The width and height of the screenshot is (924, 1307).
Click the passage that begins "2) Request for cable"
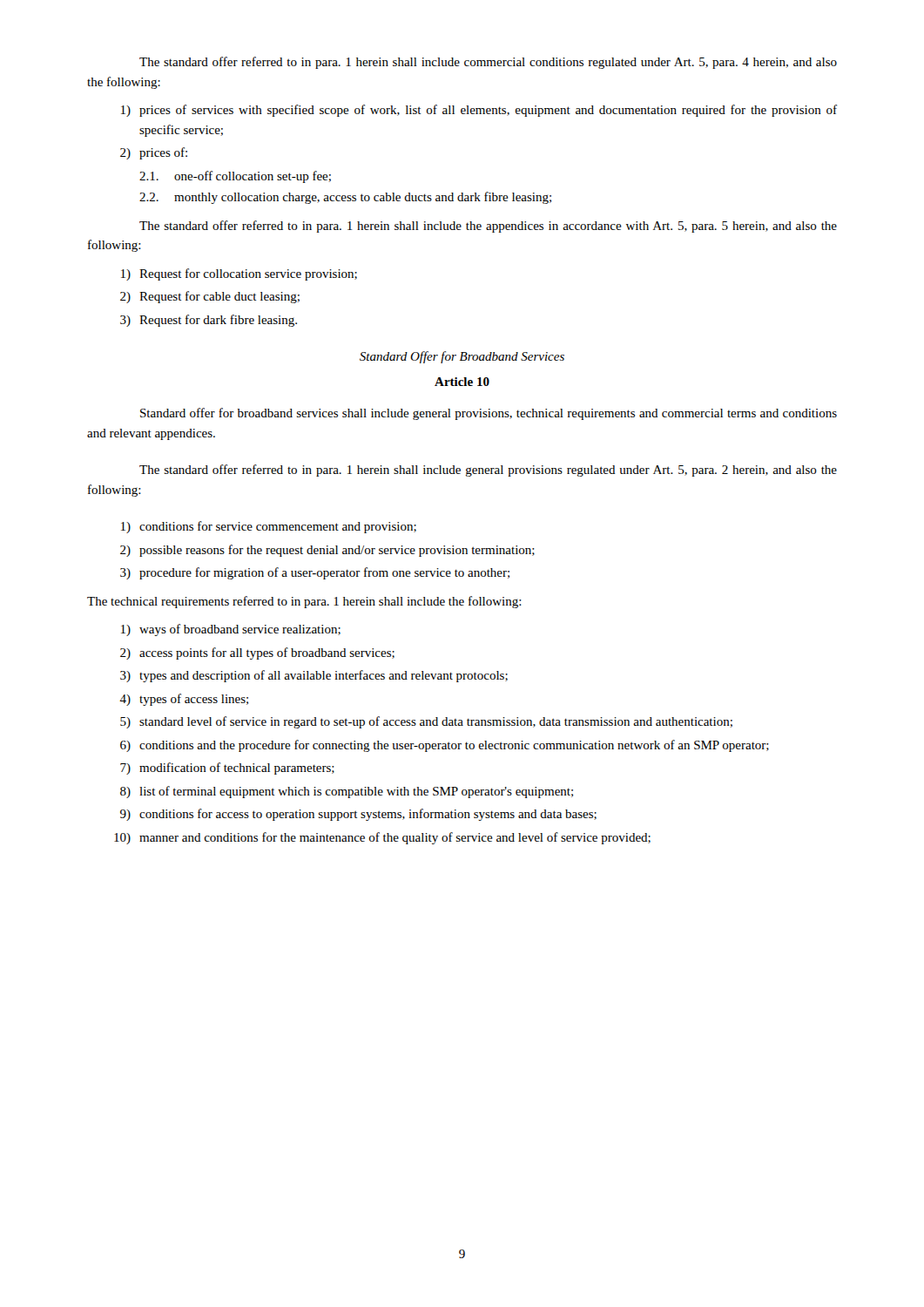click(210, 297)
